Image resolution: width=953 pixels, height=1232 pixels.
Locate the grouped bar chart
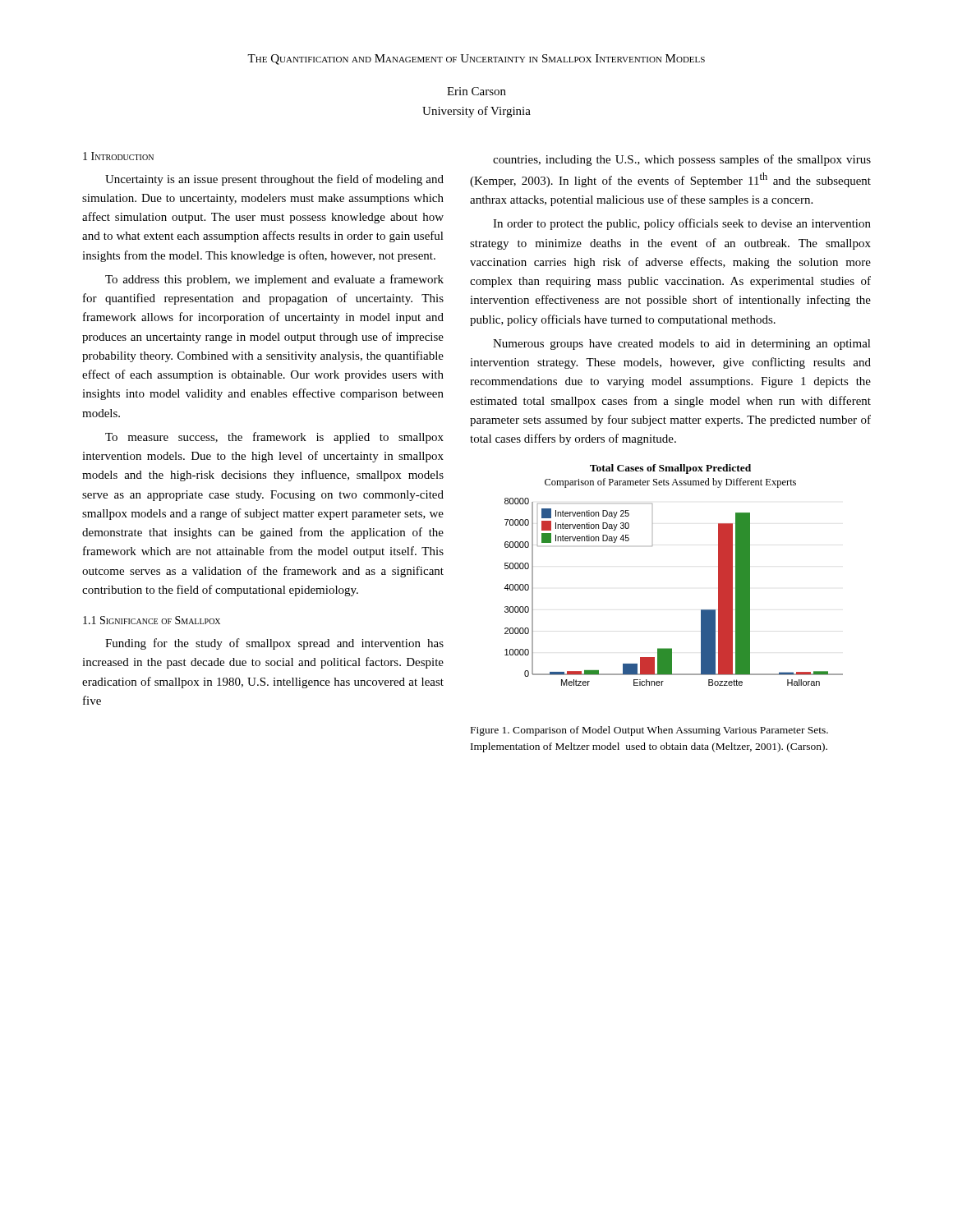click(x=670, y=608)
